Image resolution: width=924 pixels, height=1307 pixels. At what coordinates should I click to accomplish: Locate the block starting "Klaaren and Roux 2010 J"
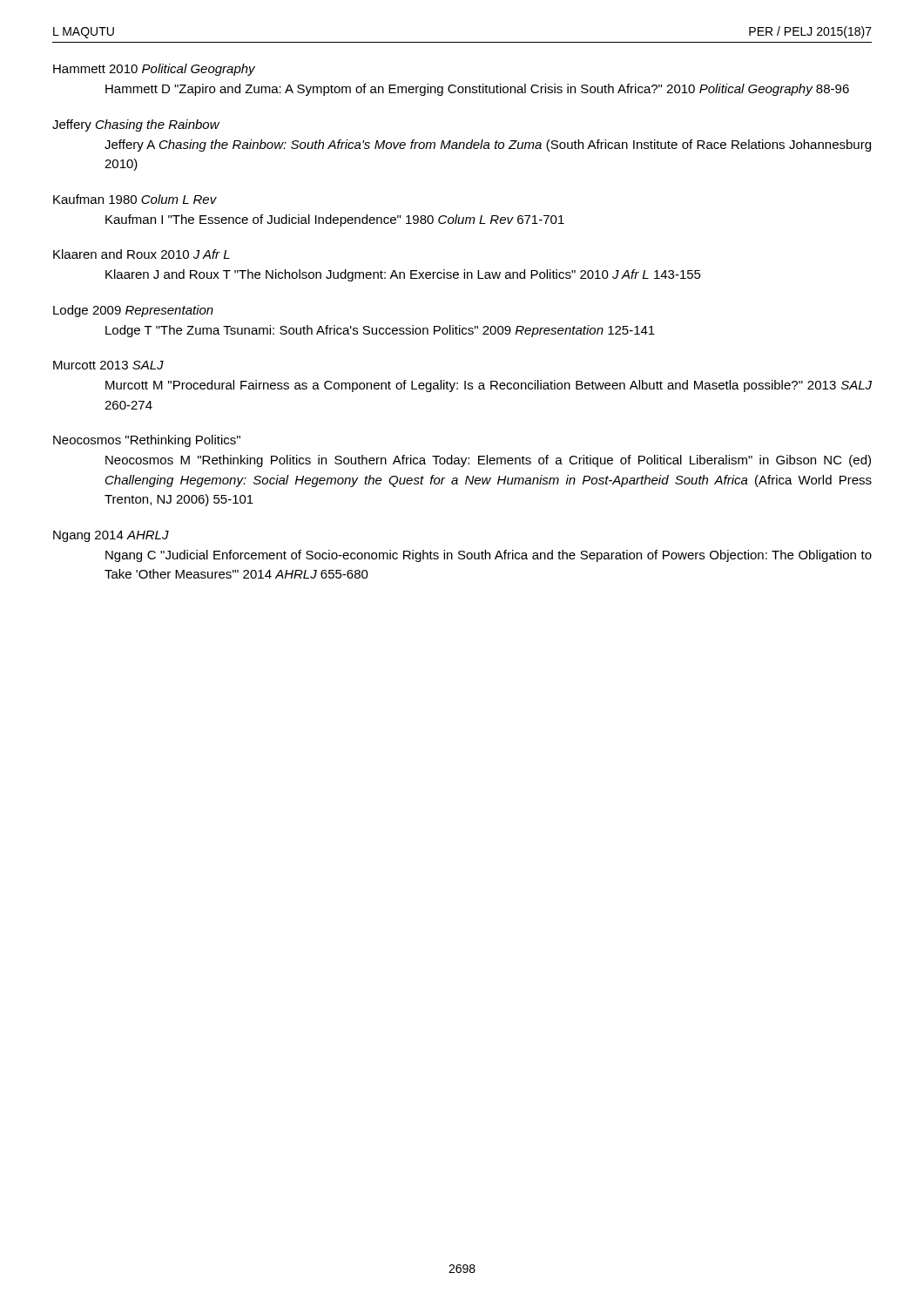(x=462, y=266)
